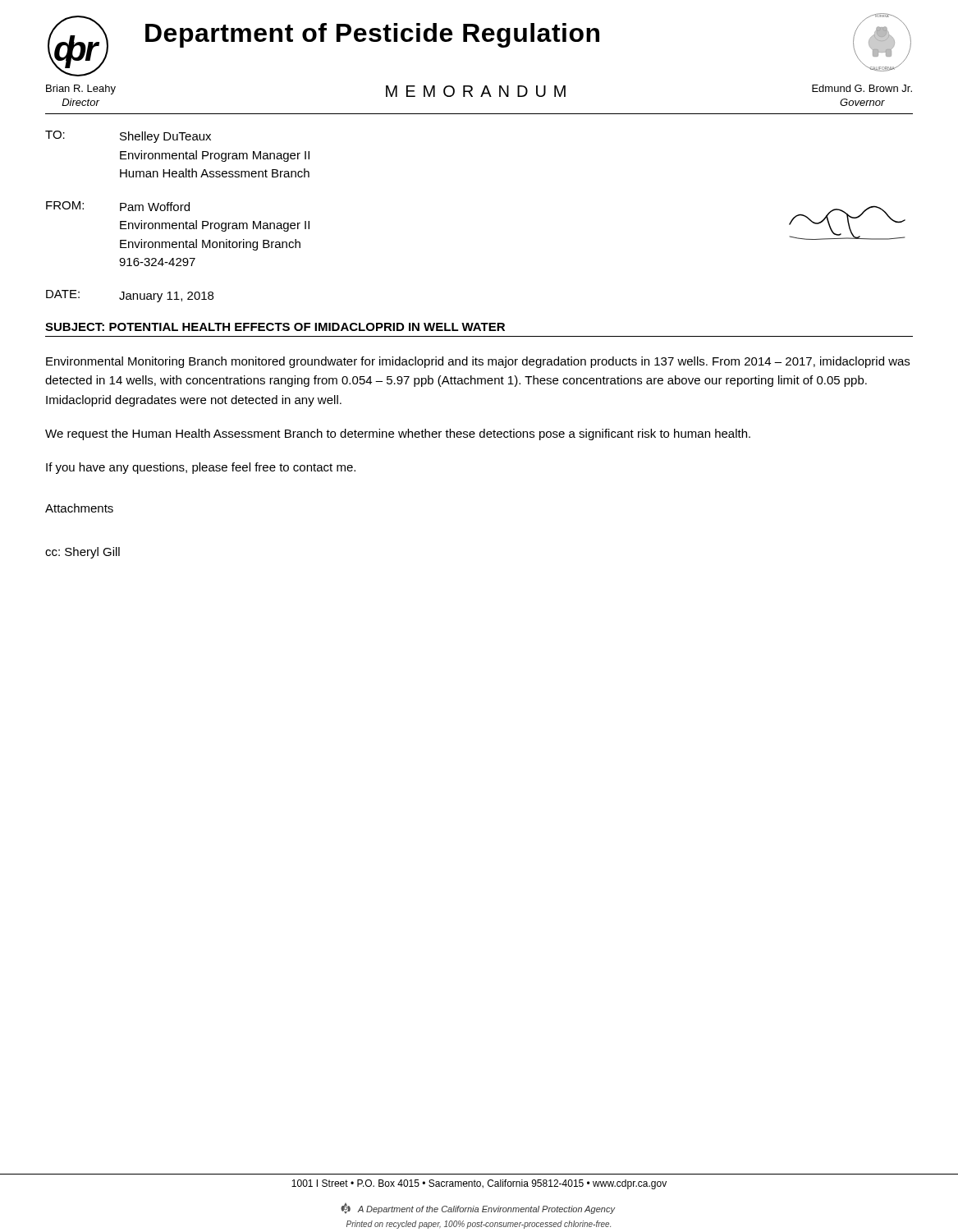Click on the title containing "Department of Pesticide Regulation"
958x1232 pixels.
373,33
